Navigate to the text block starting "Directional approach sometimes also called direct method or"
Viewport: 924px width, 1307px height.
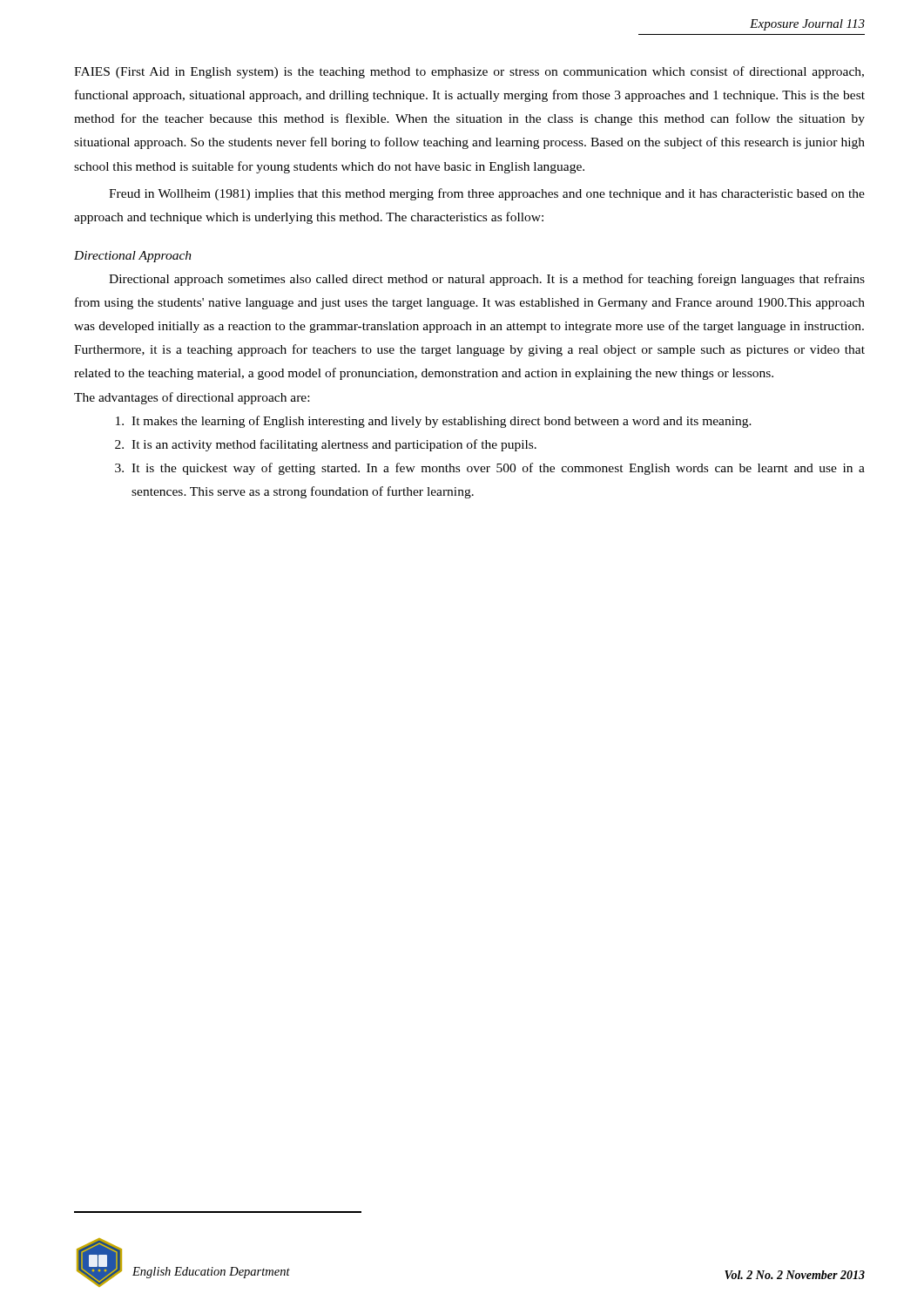469,337
